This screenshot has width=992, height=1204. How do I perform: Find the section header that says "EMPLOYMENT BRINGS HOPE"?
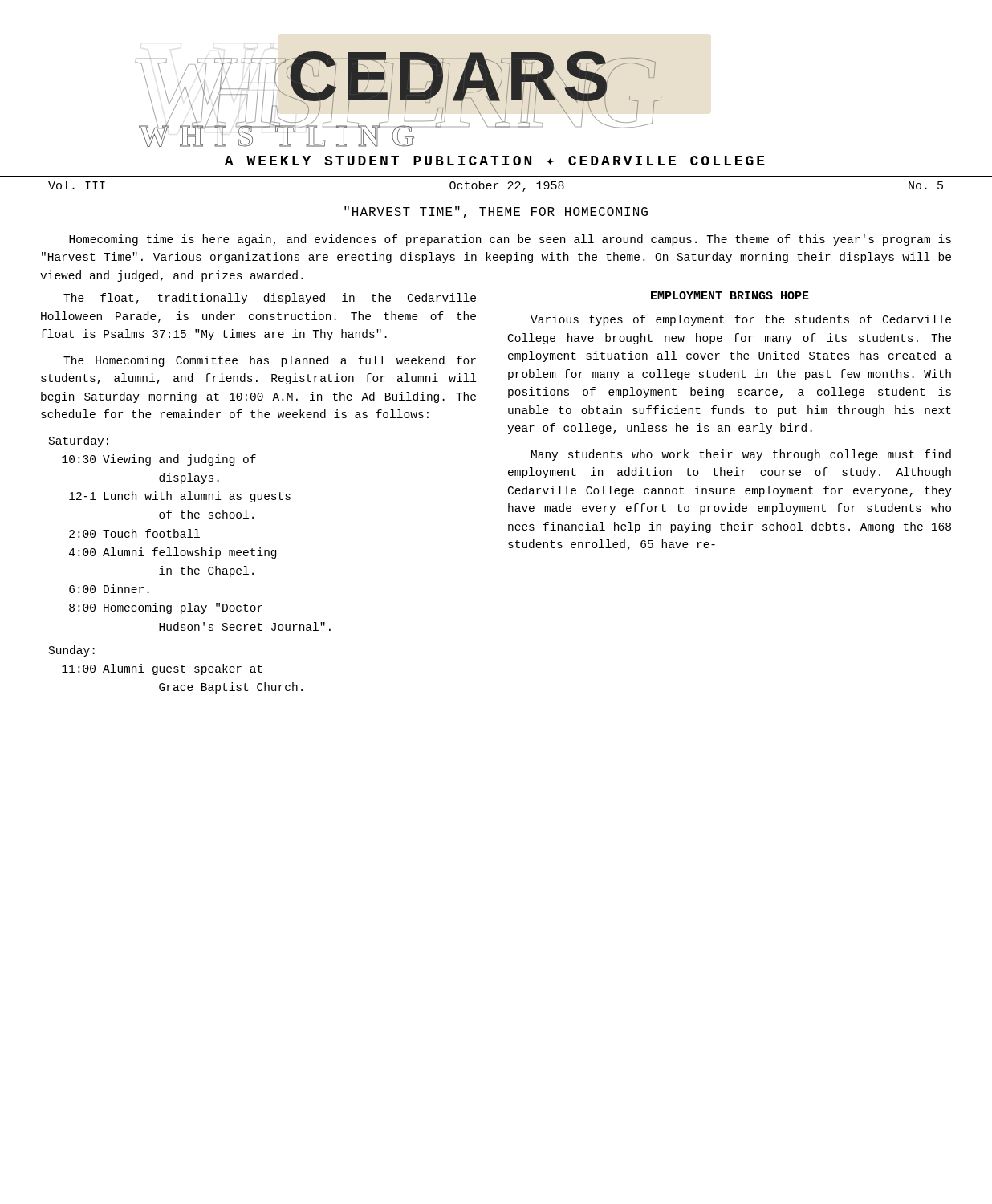pos(730,297)
